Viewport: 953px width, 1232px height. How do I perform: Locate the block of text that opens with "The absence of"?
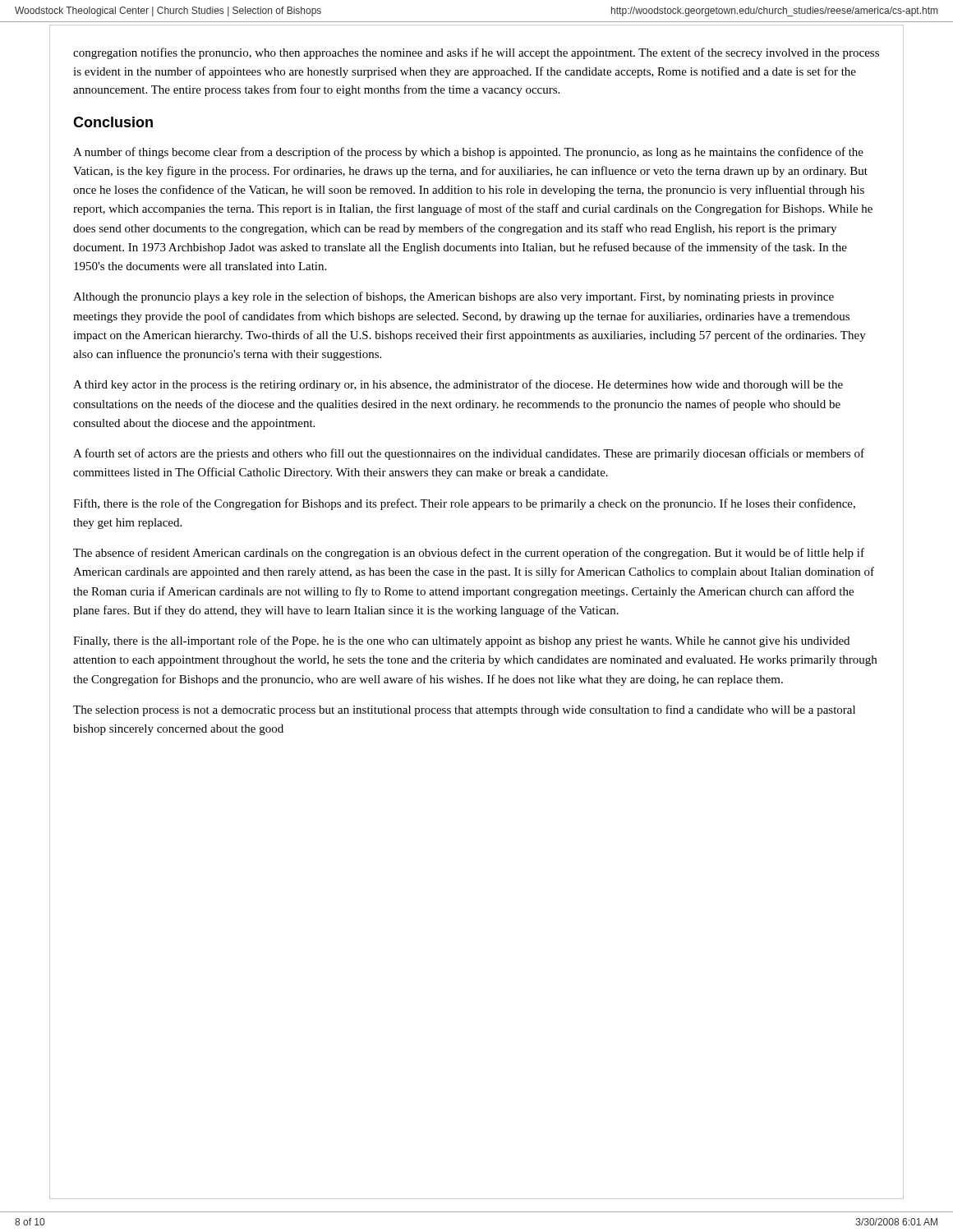coord(474,581)
